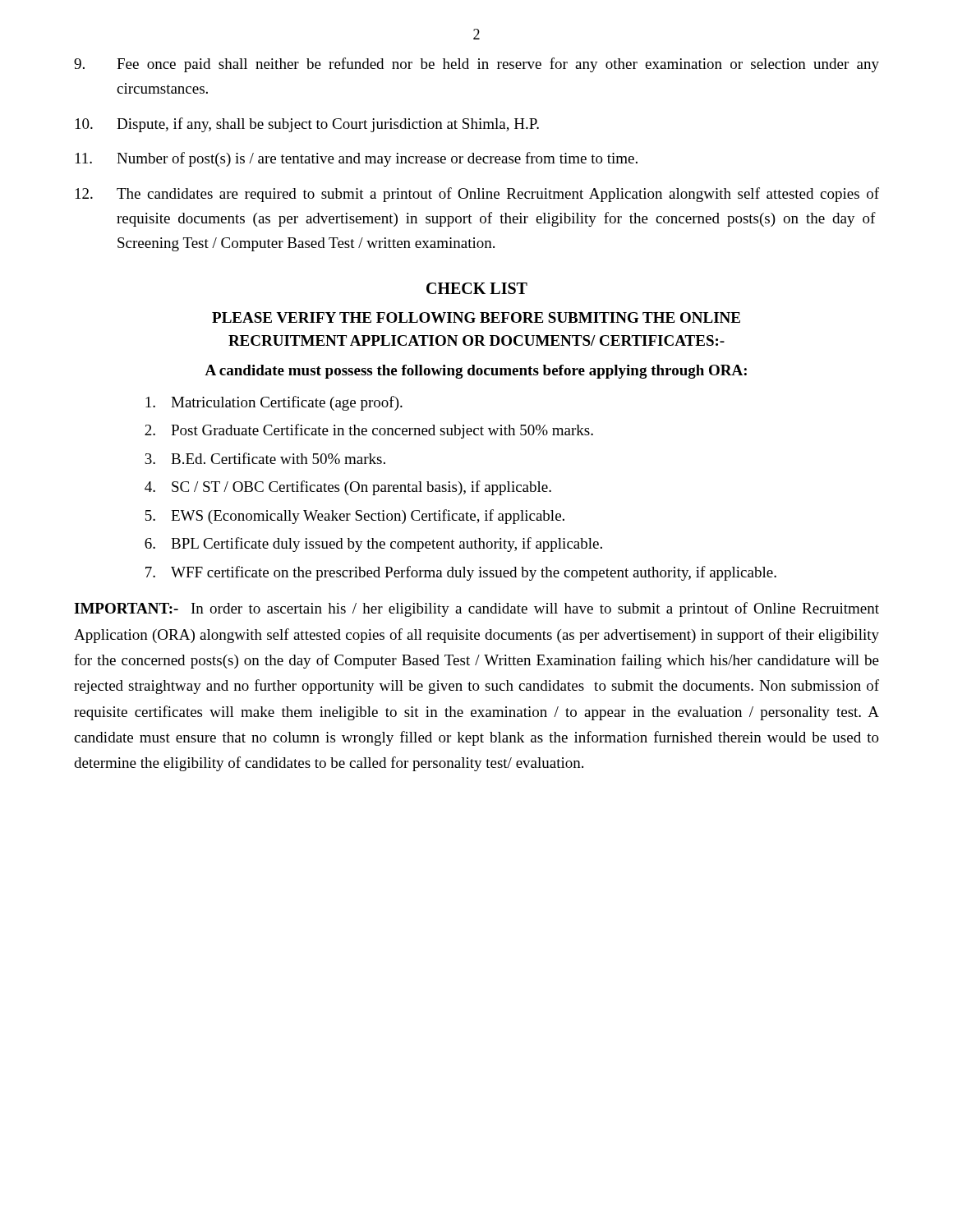Screen dimensions: 1232x953
Task: Locate the text block starting "11. Number of post(s) is /"
Action: (x=476, y=159)
